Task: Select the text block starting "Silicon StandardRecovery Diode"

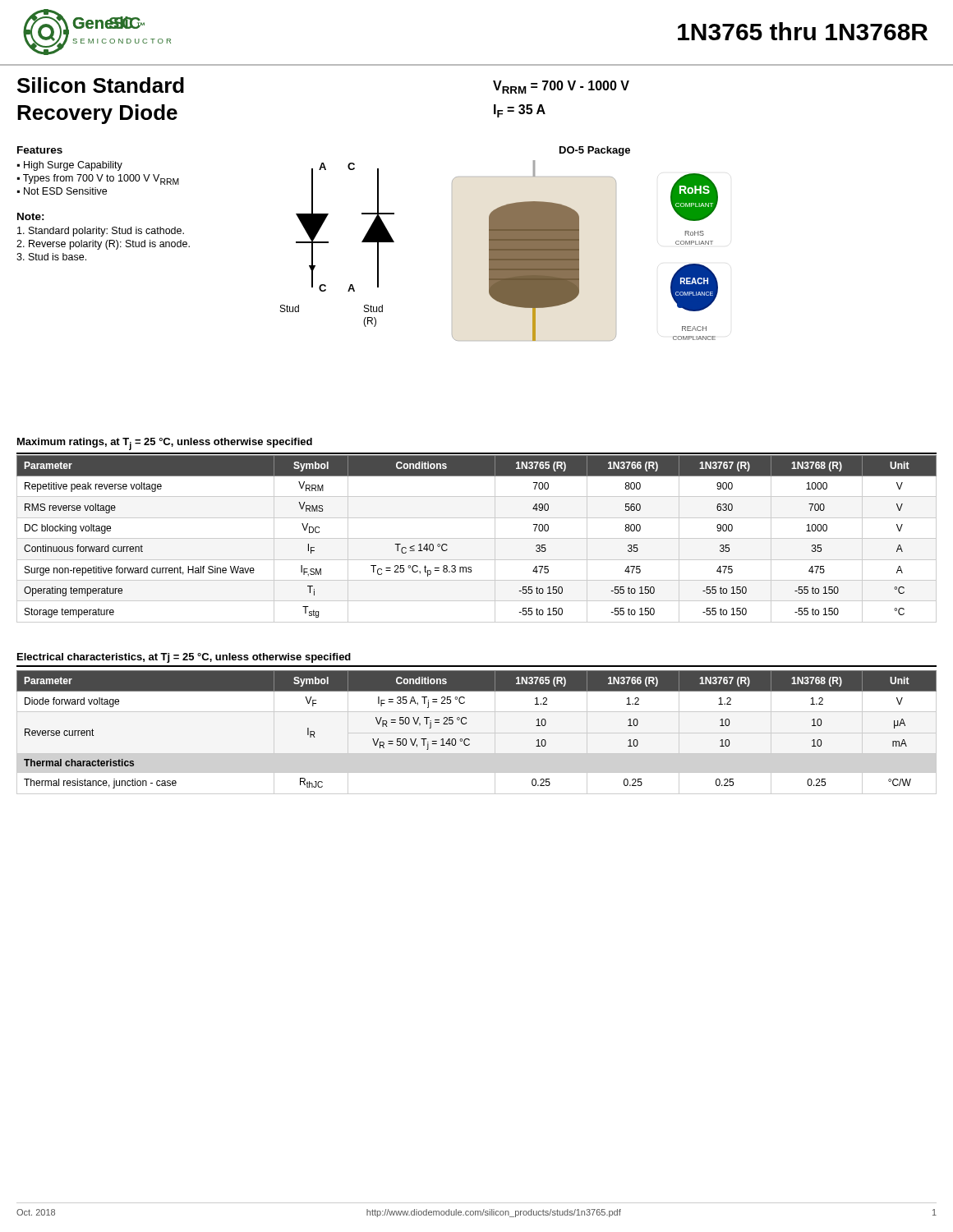Action: pos(101,99)
